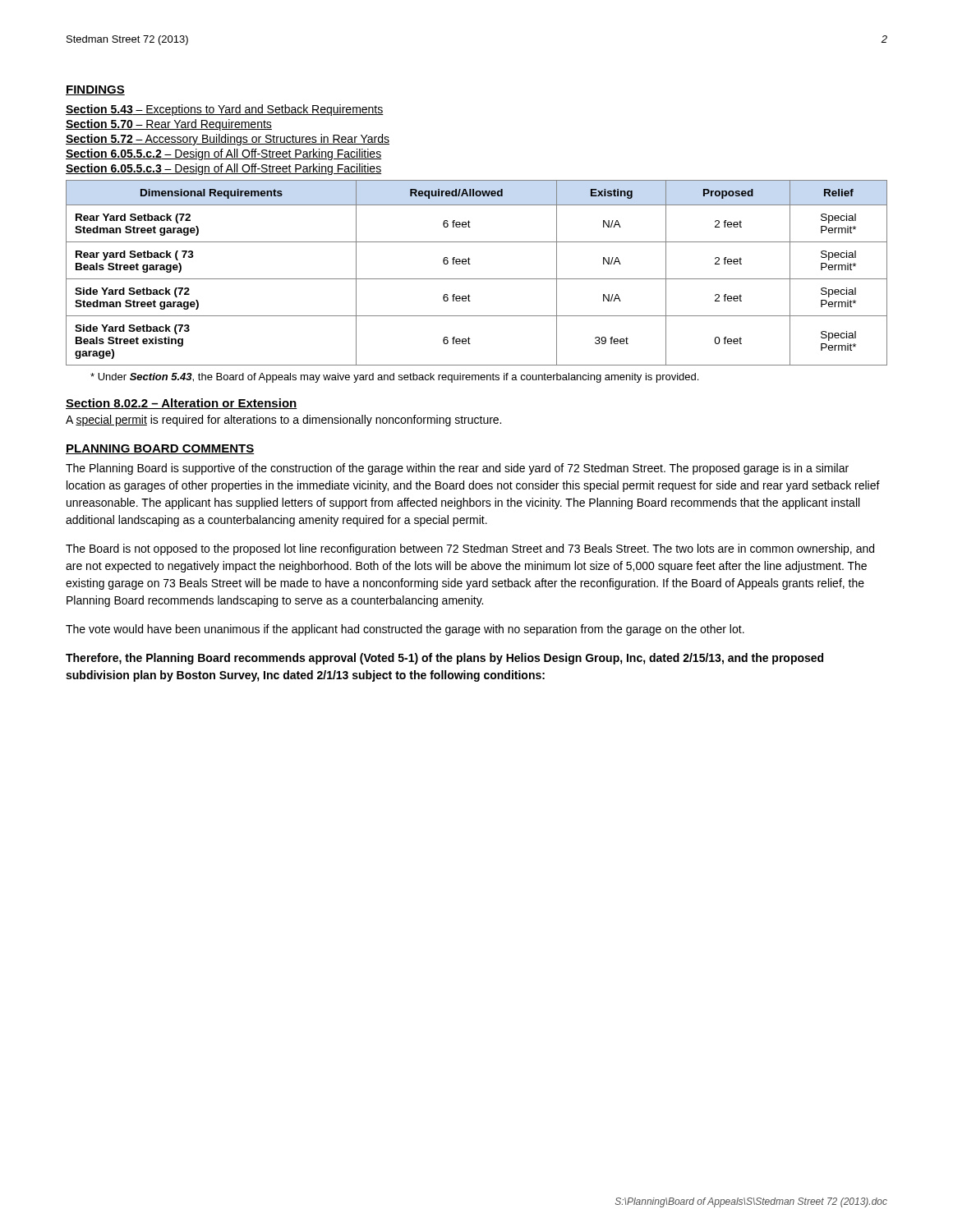
Task: Click on the text block that reads "A special permit is required for"
Action: click(284, 420)
